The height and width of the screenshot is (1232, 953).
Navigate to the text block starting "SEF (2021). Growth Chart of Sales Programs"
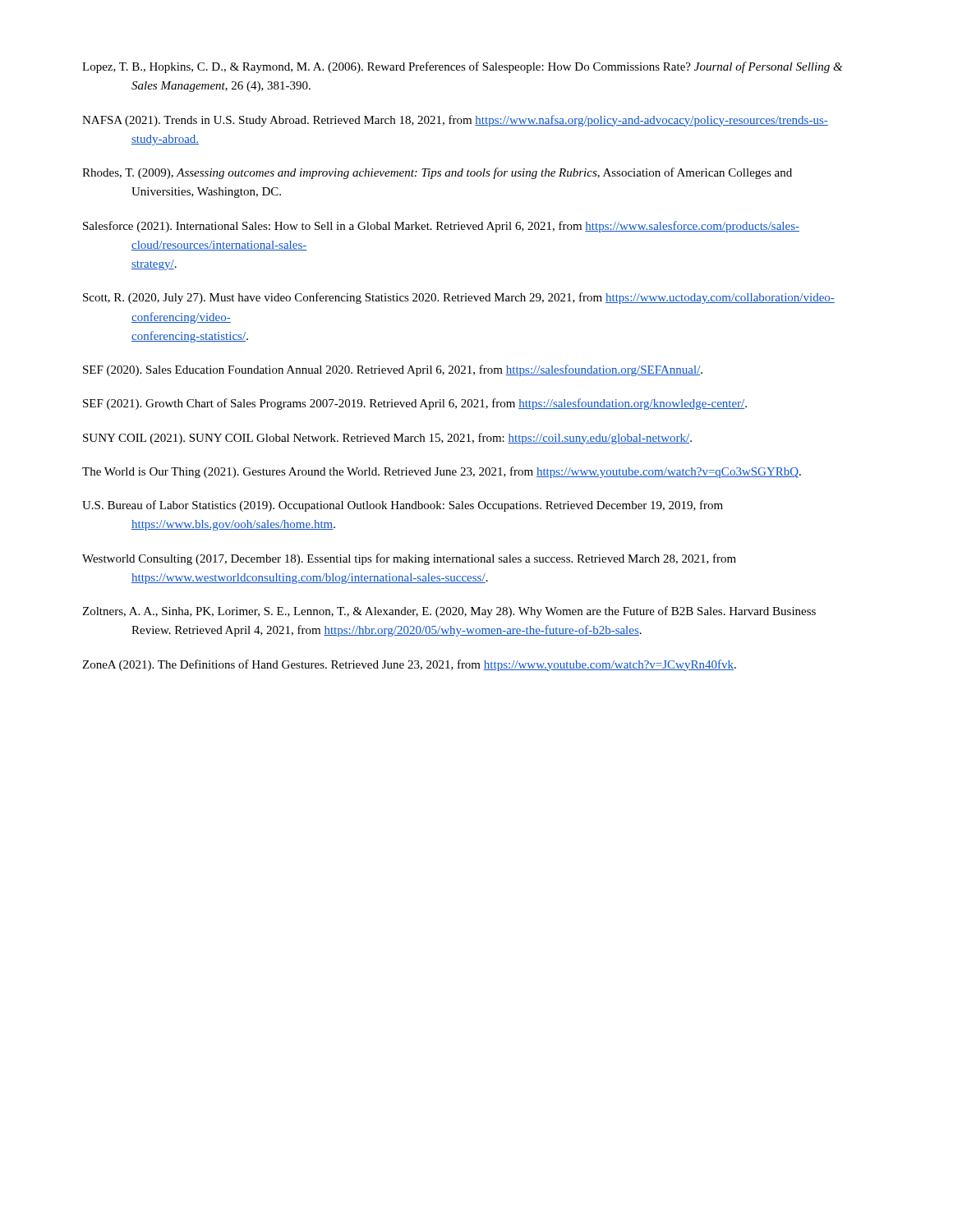(415, 403)
